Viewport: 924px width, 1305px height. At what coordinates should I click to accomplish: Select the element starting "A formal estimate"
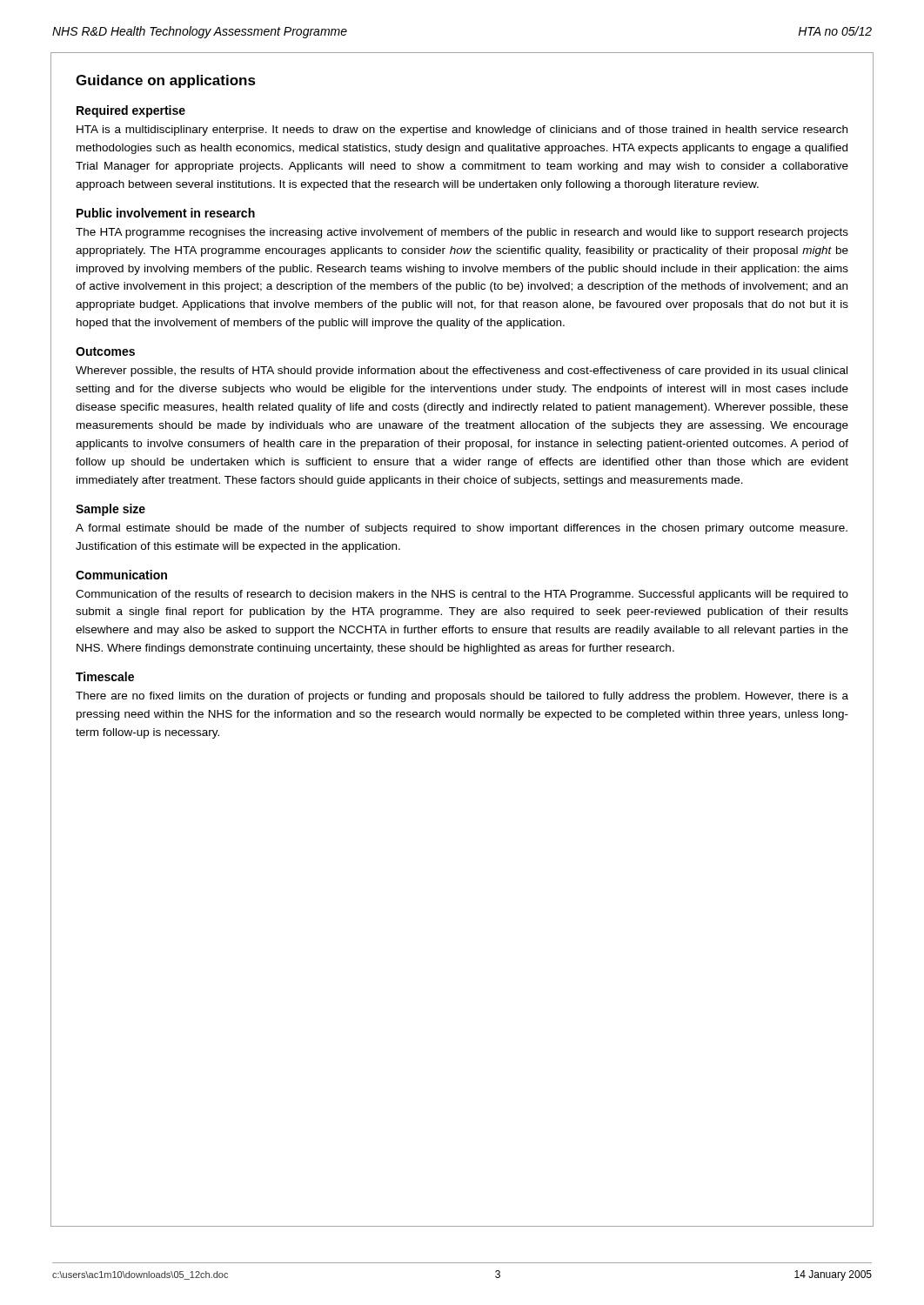[462, 536]
